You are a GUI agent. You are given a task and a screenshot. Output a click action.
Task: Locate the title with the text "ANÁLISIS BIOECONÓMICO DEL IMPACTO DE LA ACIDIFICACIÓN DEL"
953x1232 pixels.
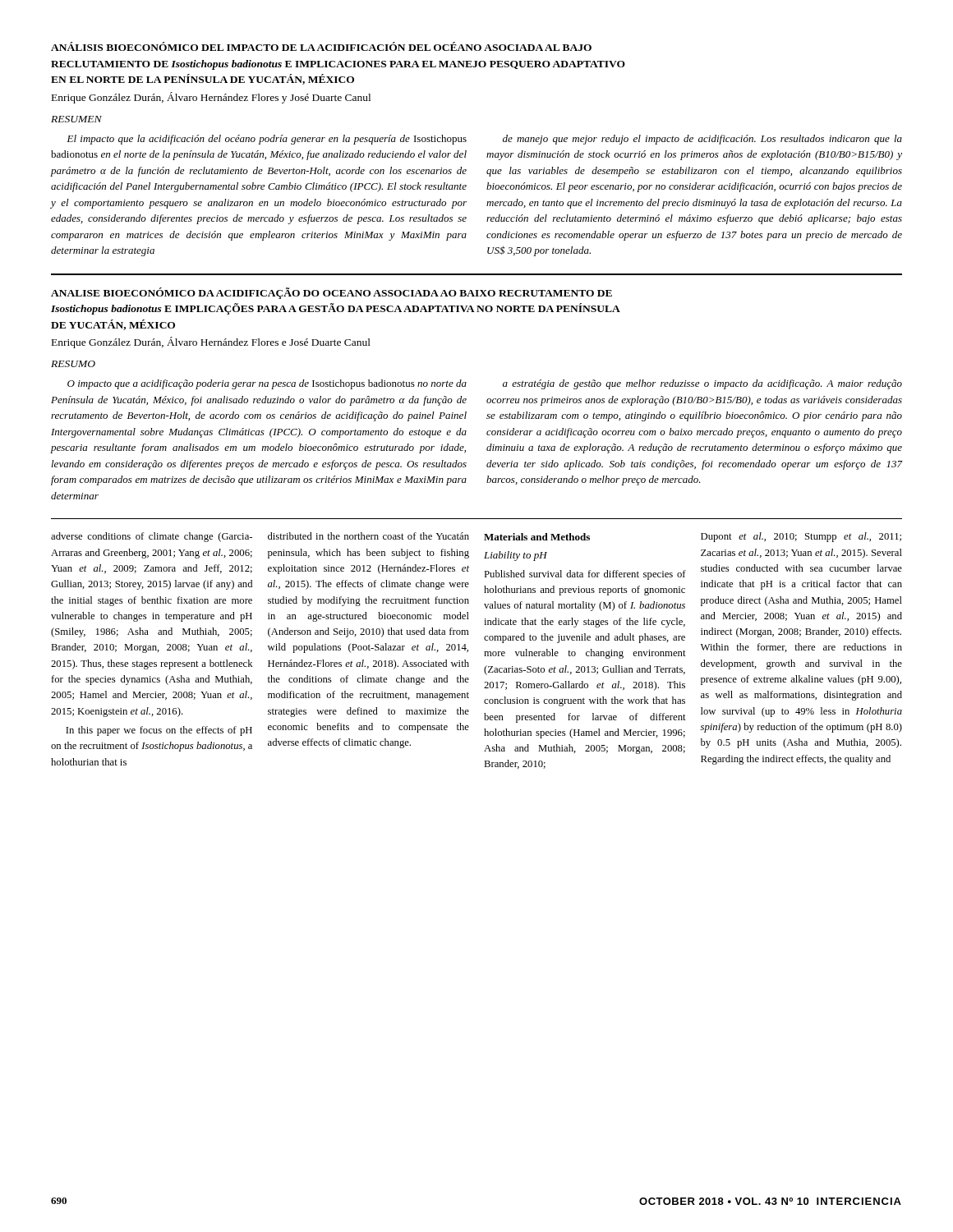338,63
